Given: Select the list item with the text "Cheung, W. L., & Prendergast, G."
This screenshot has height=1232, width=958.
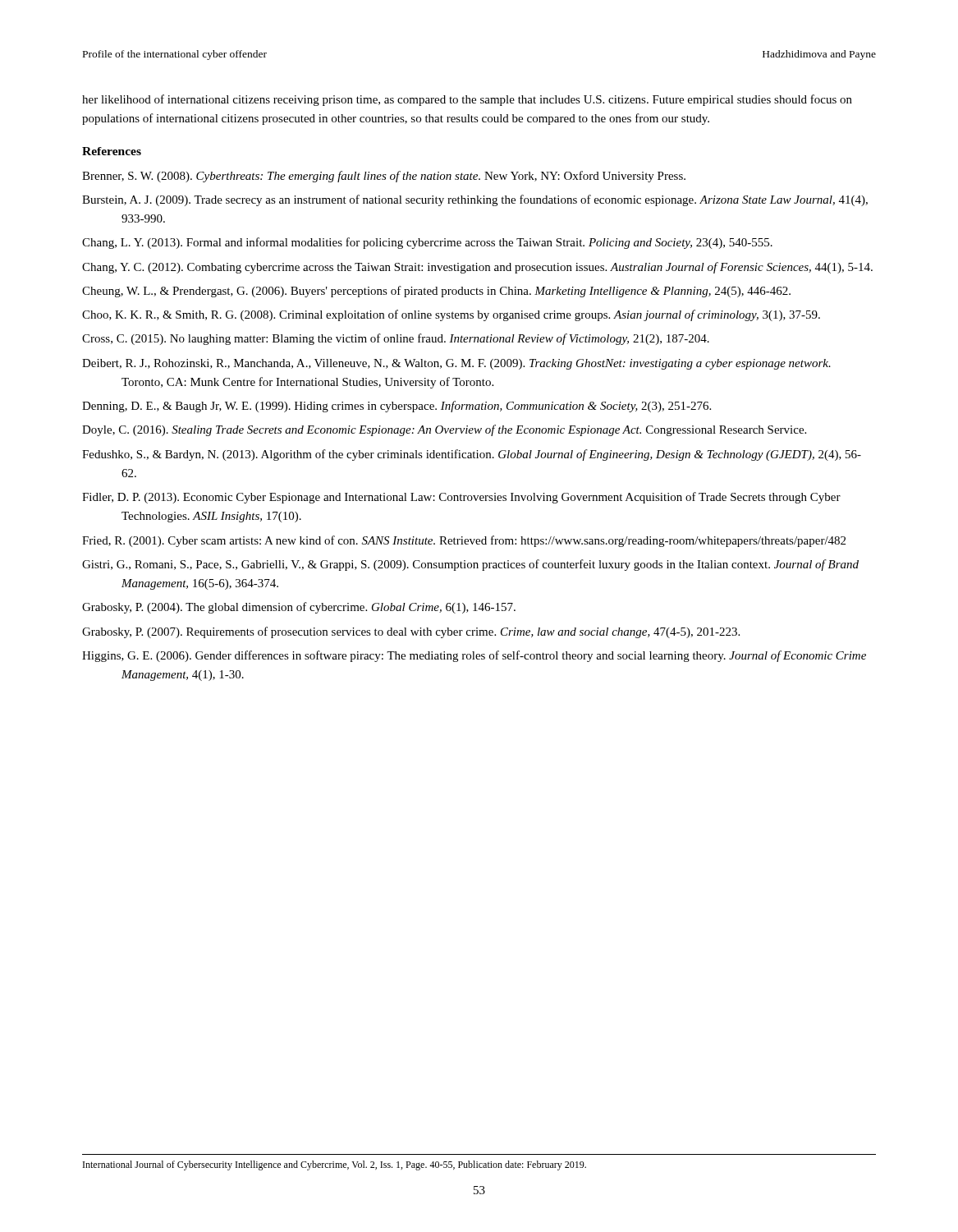Looking at the screenshot, I should (437, 291).
